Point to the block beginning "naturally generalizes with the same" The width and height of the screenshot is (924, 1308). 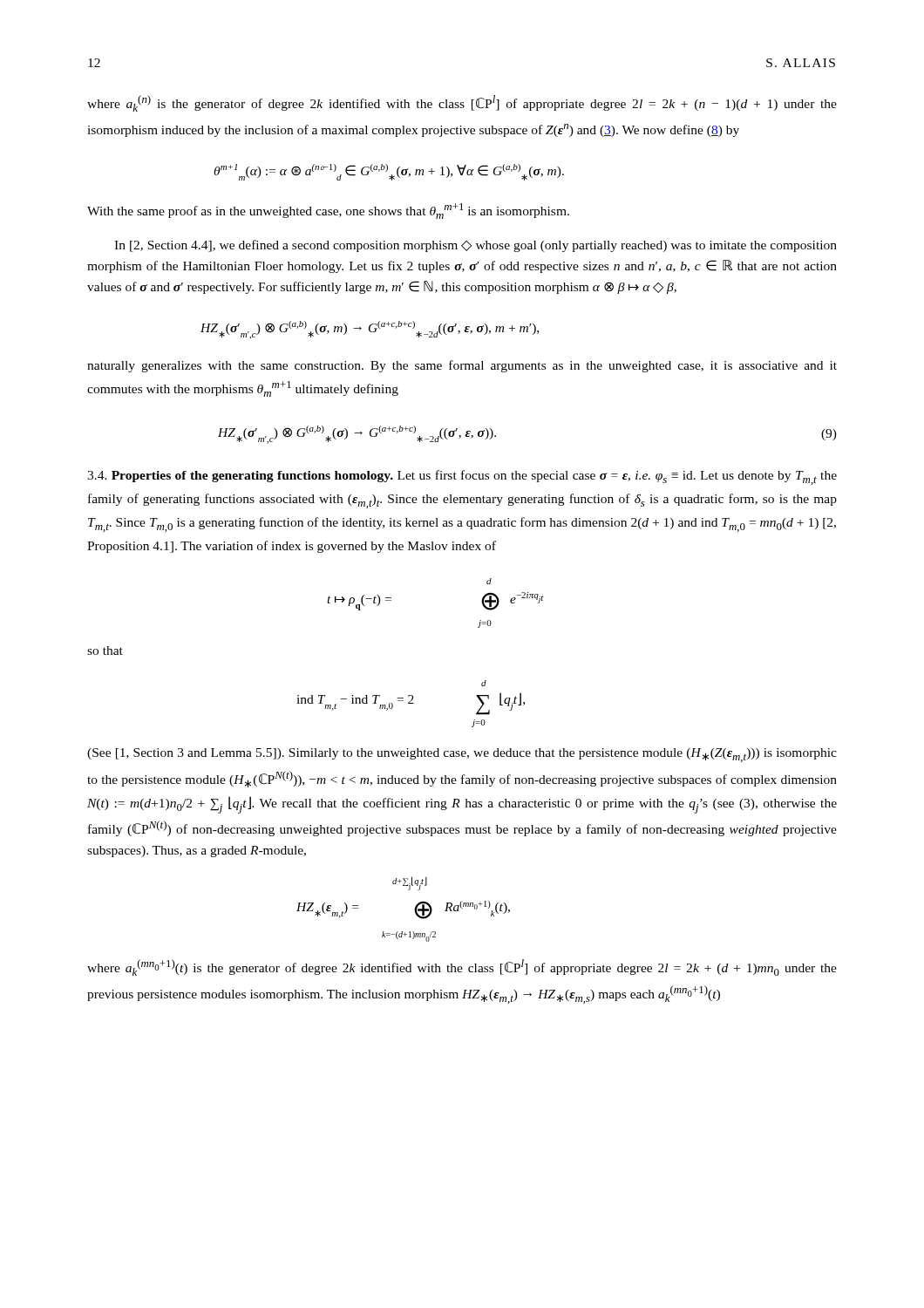coord(462,378)
